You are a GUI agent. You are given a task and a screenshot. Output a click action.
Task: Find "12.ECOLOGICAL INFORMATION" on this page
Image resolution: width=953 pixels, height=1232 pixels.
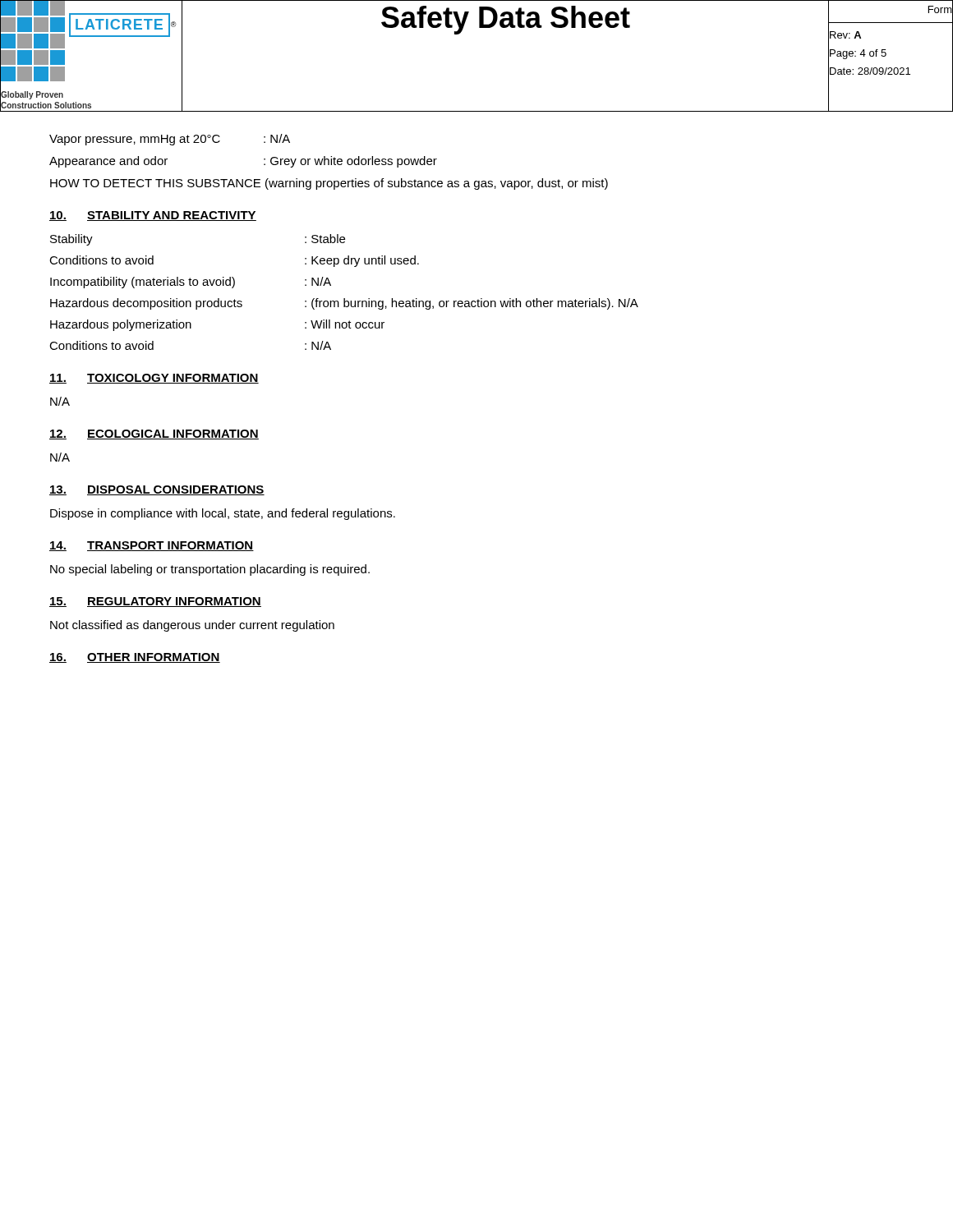154,433
